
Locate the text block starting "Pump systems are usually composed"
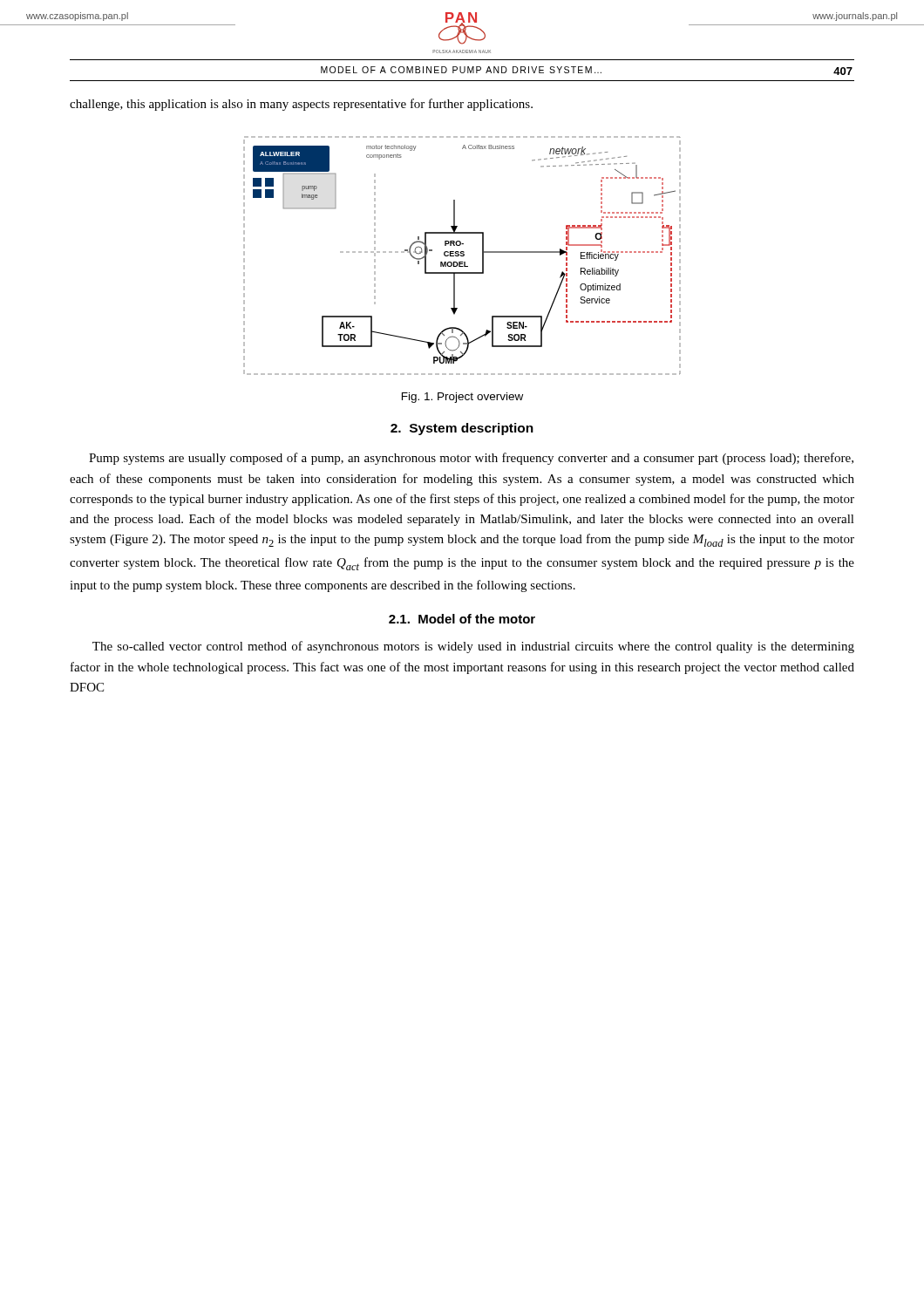pos(462,522)
